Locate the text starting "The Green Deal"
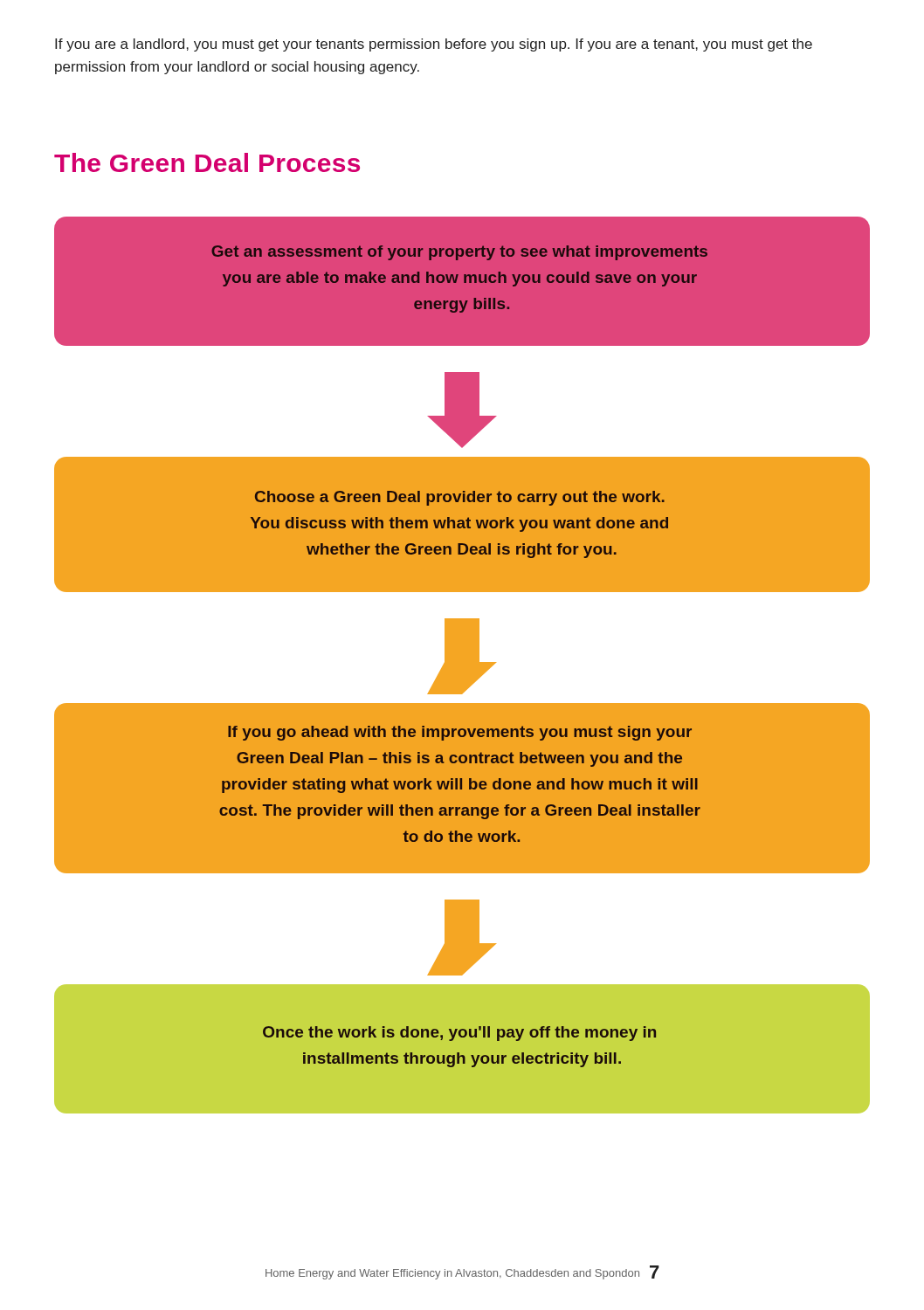This screenshot has height=1310, width=924. click(x=208, y=163)
